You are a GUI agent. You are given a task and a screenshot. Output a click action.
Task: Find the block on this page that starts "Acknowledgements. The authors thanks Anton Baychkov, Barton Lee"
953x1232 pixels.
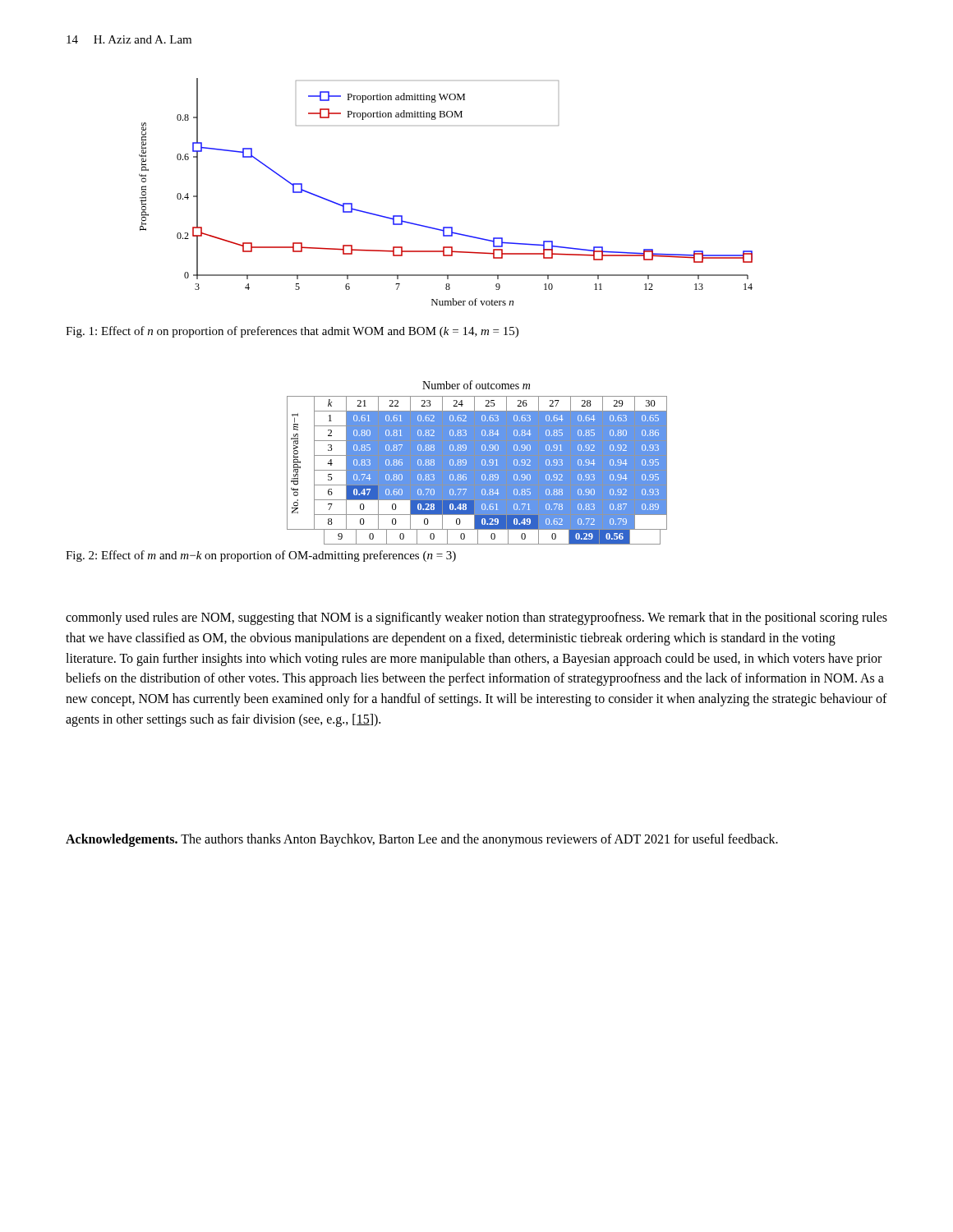tap(422, 839)
